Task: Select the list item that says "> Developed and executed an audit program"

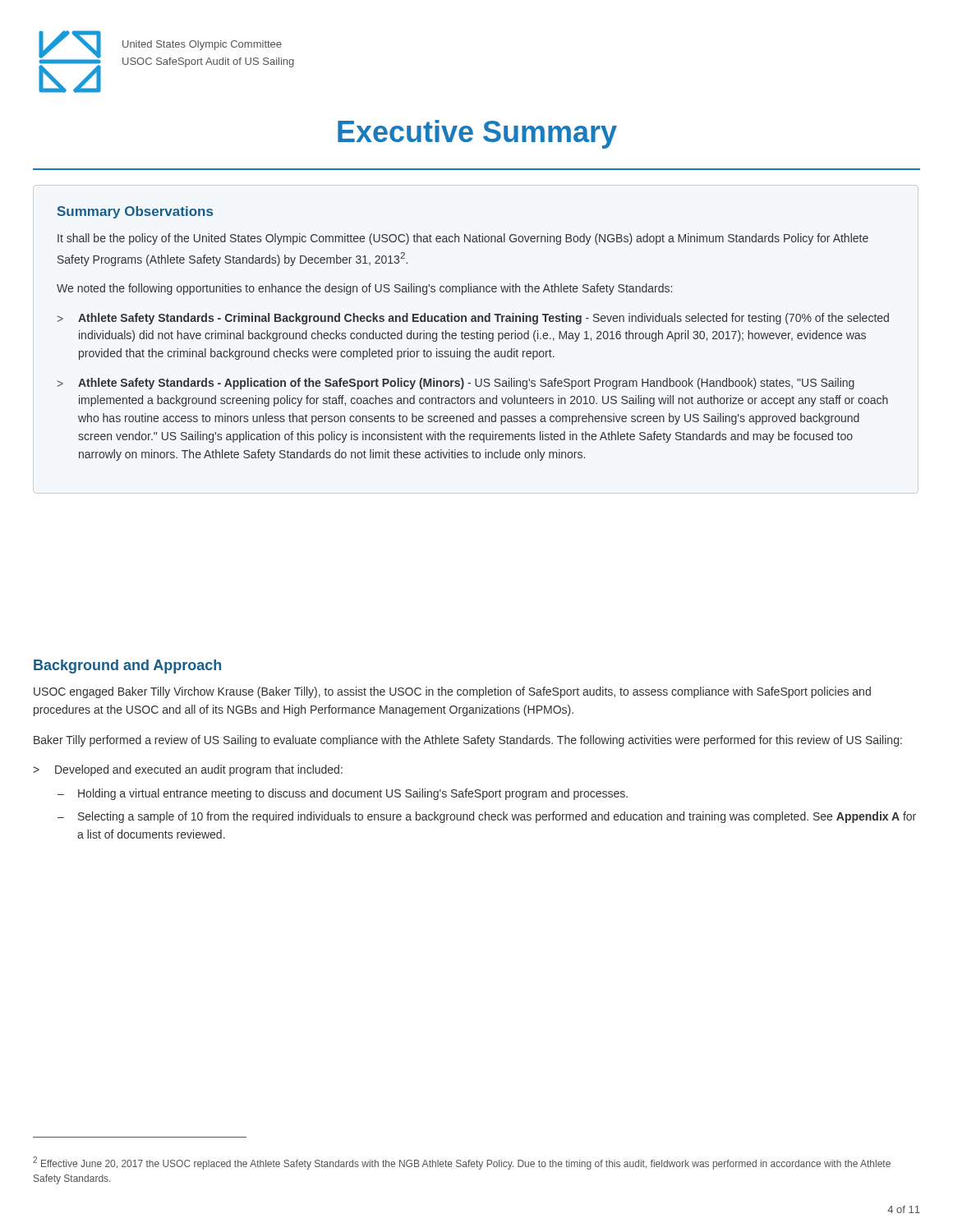Action: (188, 770)
